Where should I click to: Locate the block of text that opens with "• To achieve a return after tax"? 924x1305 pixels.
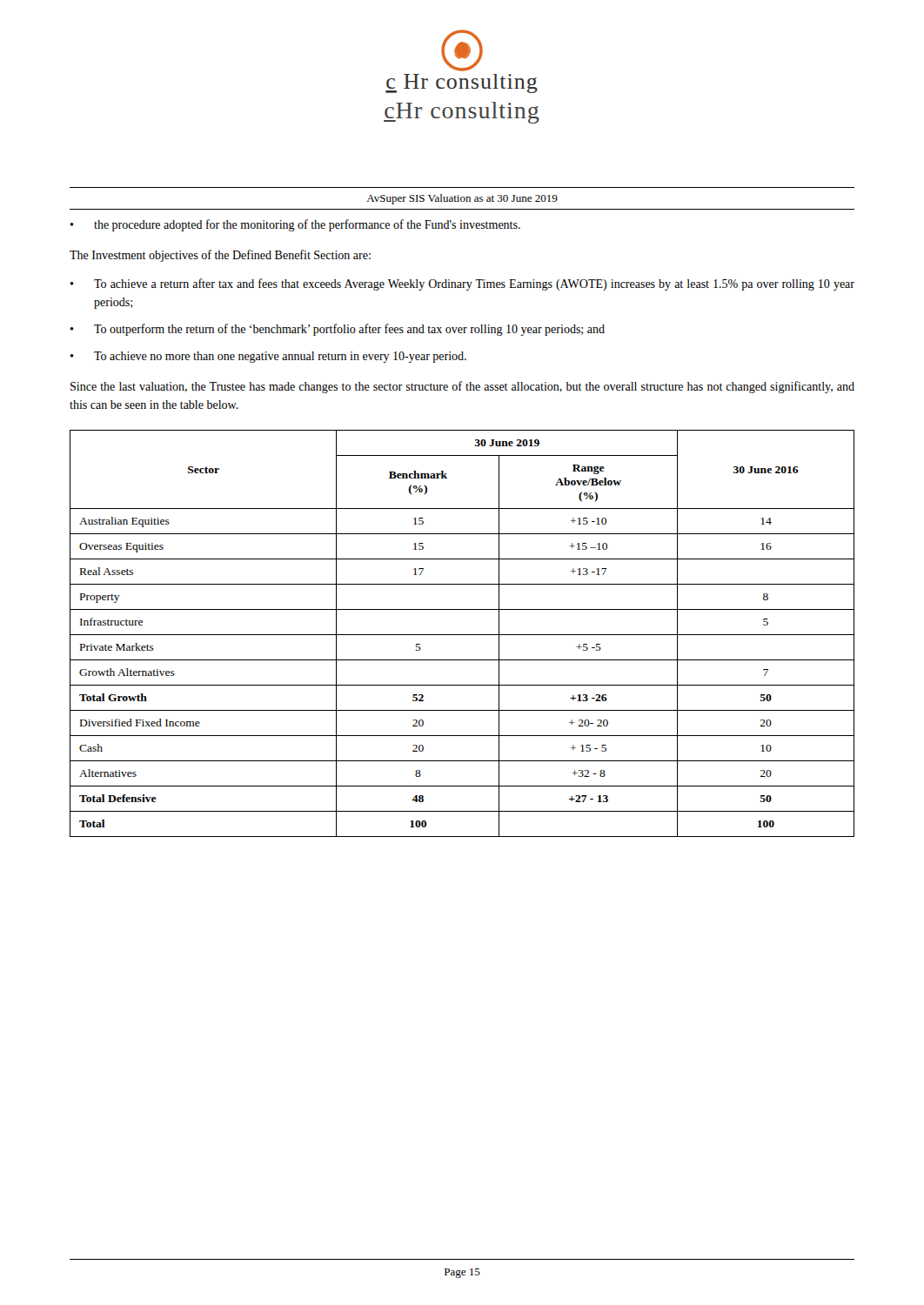click(462, 293)
